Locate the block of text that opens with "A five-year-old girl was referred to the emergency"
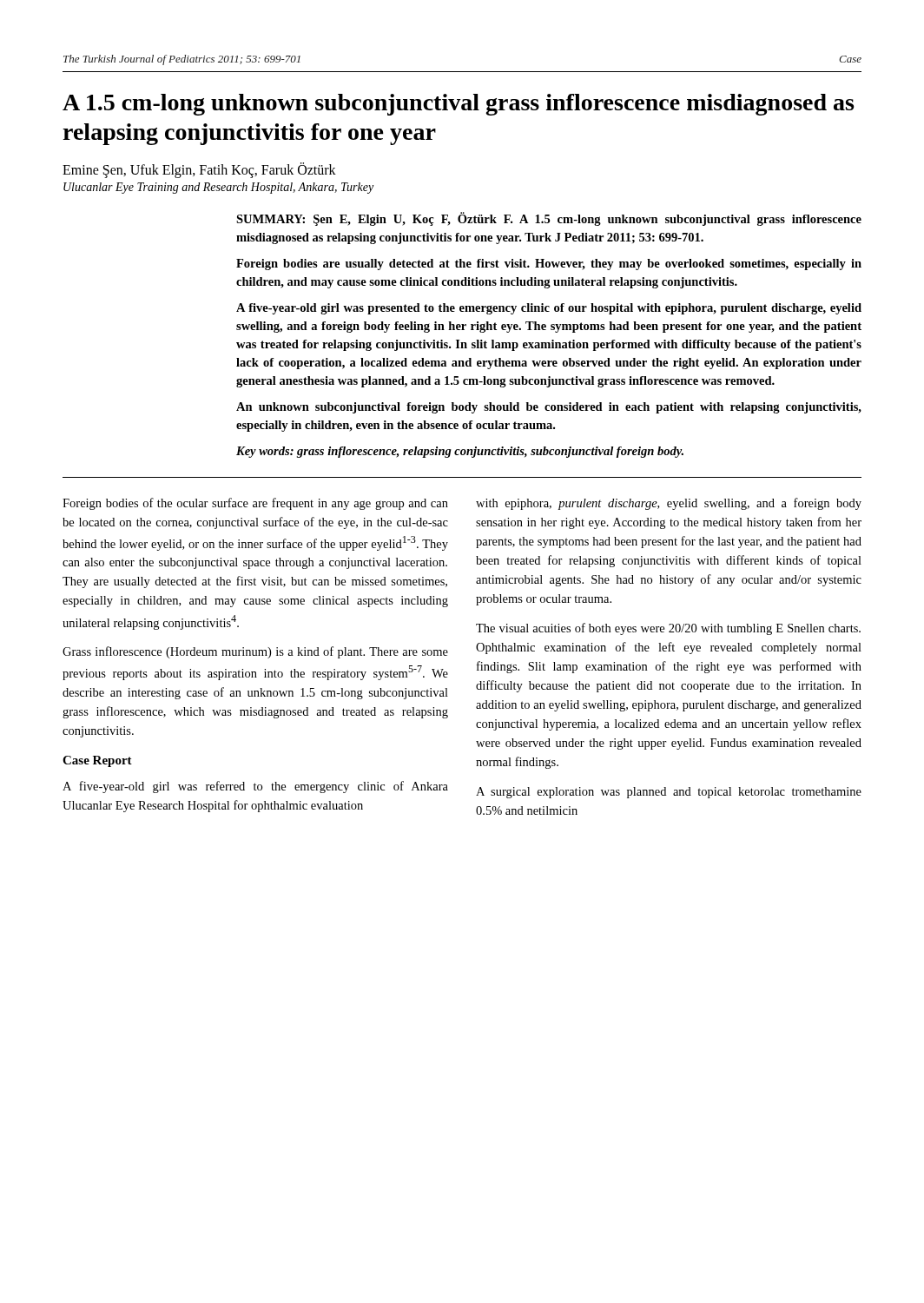This screenshot has width=924, height=1303. (255, 796)
